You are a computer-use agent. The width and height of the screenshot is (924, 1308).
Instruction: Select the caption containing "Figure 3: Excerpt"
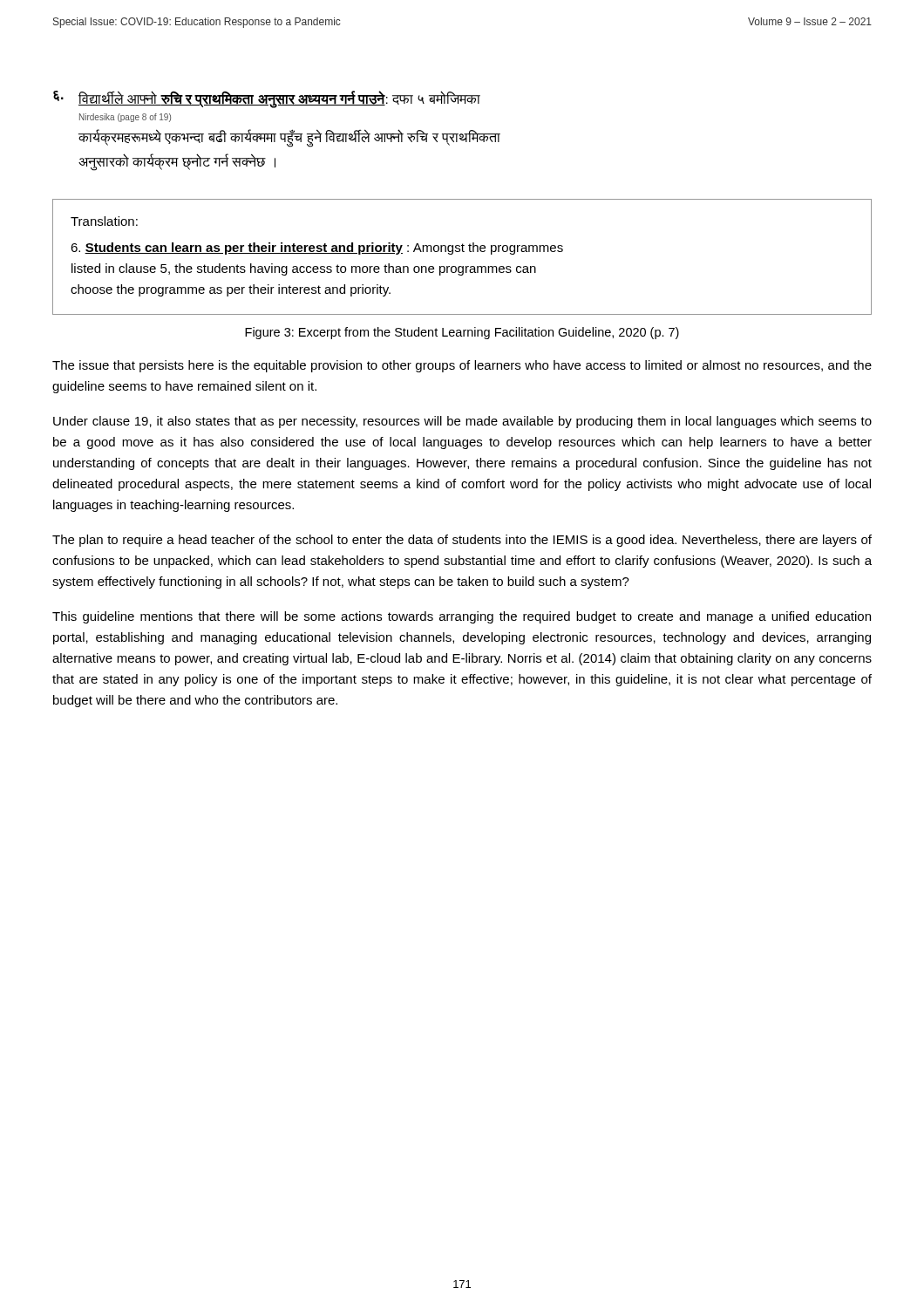tap(462, 332)
